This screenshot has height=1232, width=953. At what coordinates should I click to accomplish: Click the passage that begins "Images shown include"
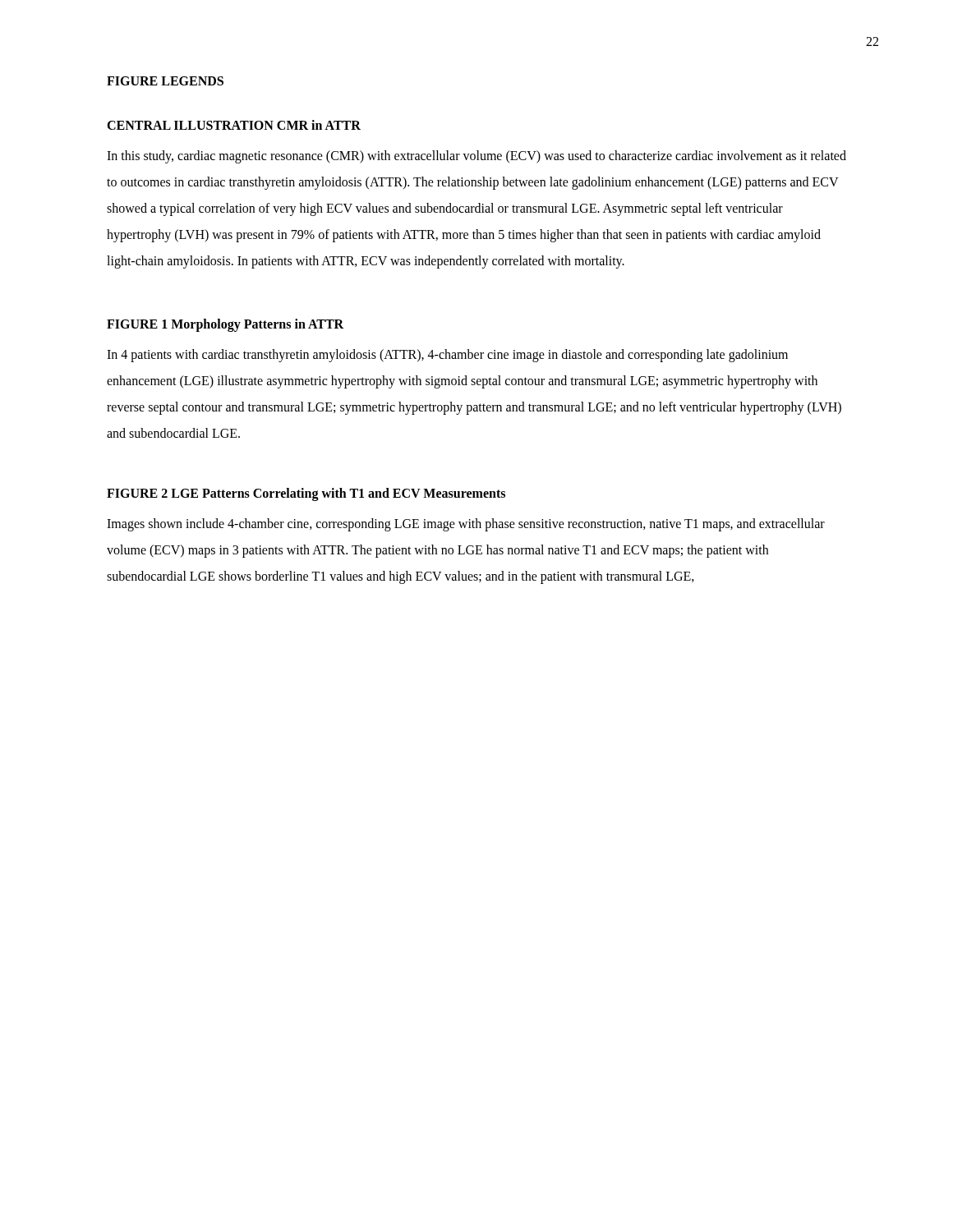point(466,550)
